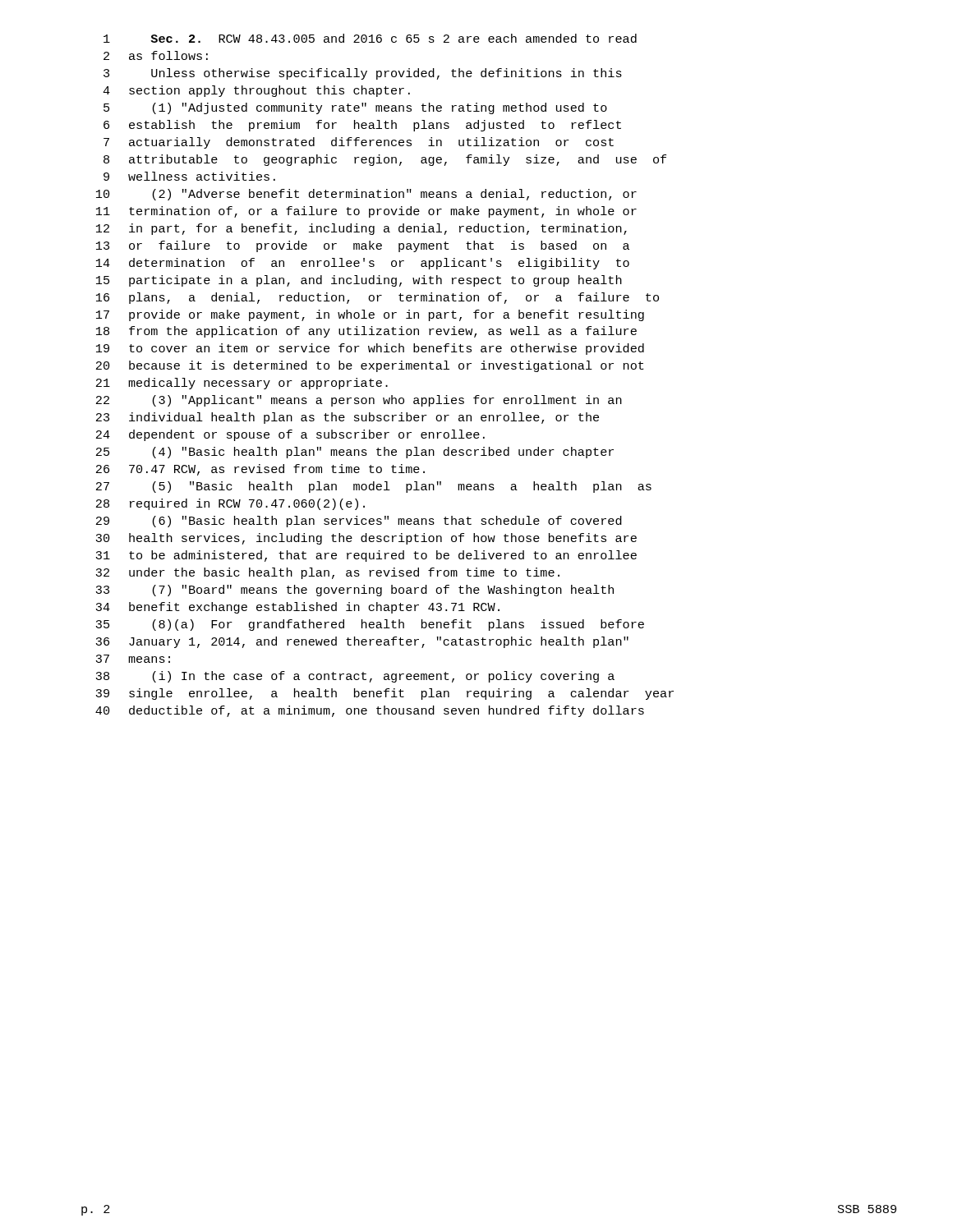Select the list item with the text "27 (5) "Basic health plan model"

point(489,488)
